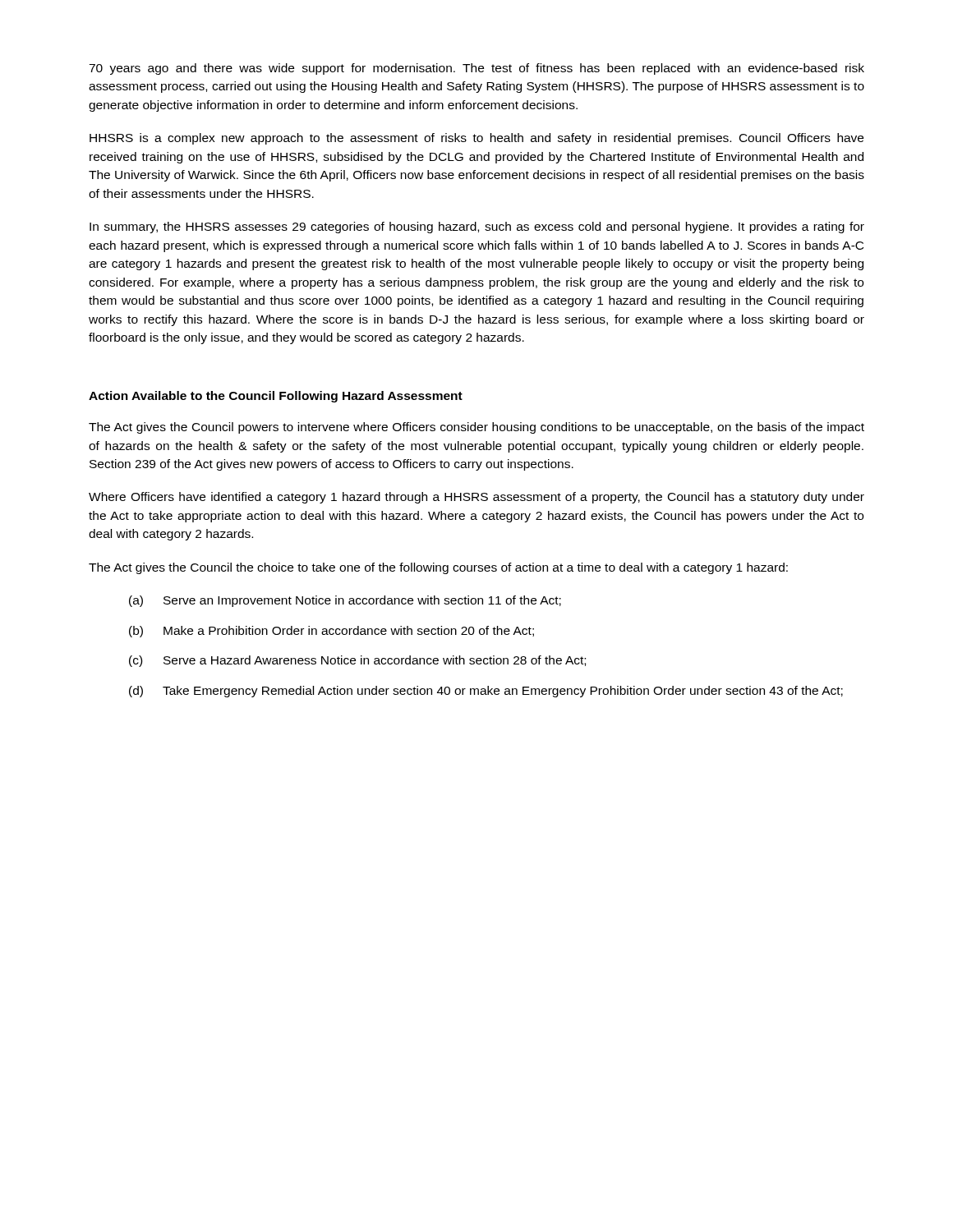Locate the block of text that opens with "Where Officers have"
This screenshot has height=1232, width=953.
tap(476, 515)
